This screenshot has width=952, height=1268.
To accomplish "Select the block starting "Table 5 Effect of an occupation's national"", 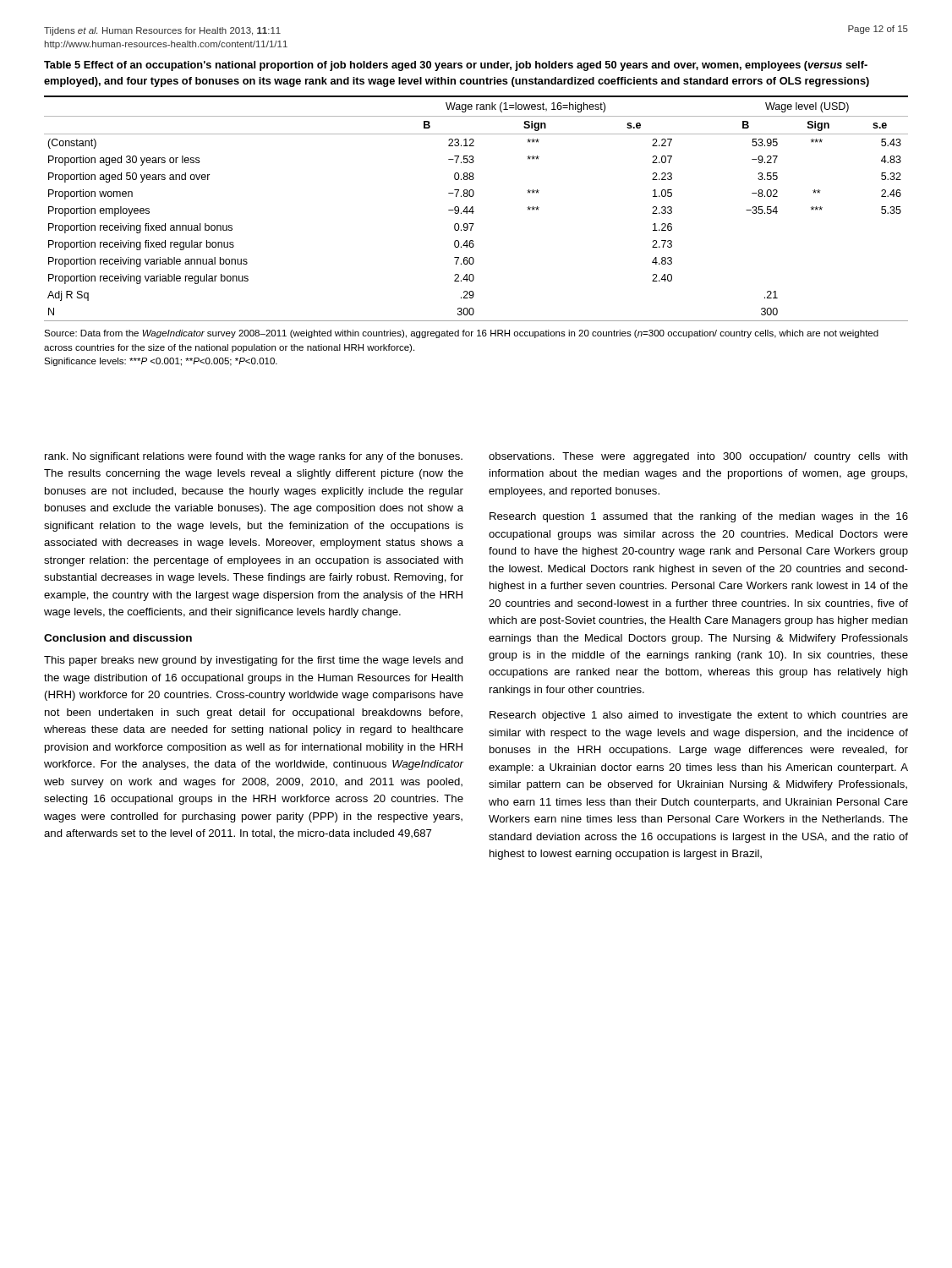I will (x=457, y=73).
